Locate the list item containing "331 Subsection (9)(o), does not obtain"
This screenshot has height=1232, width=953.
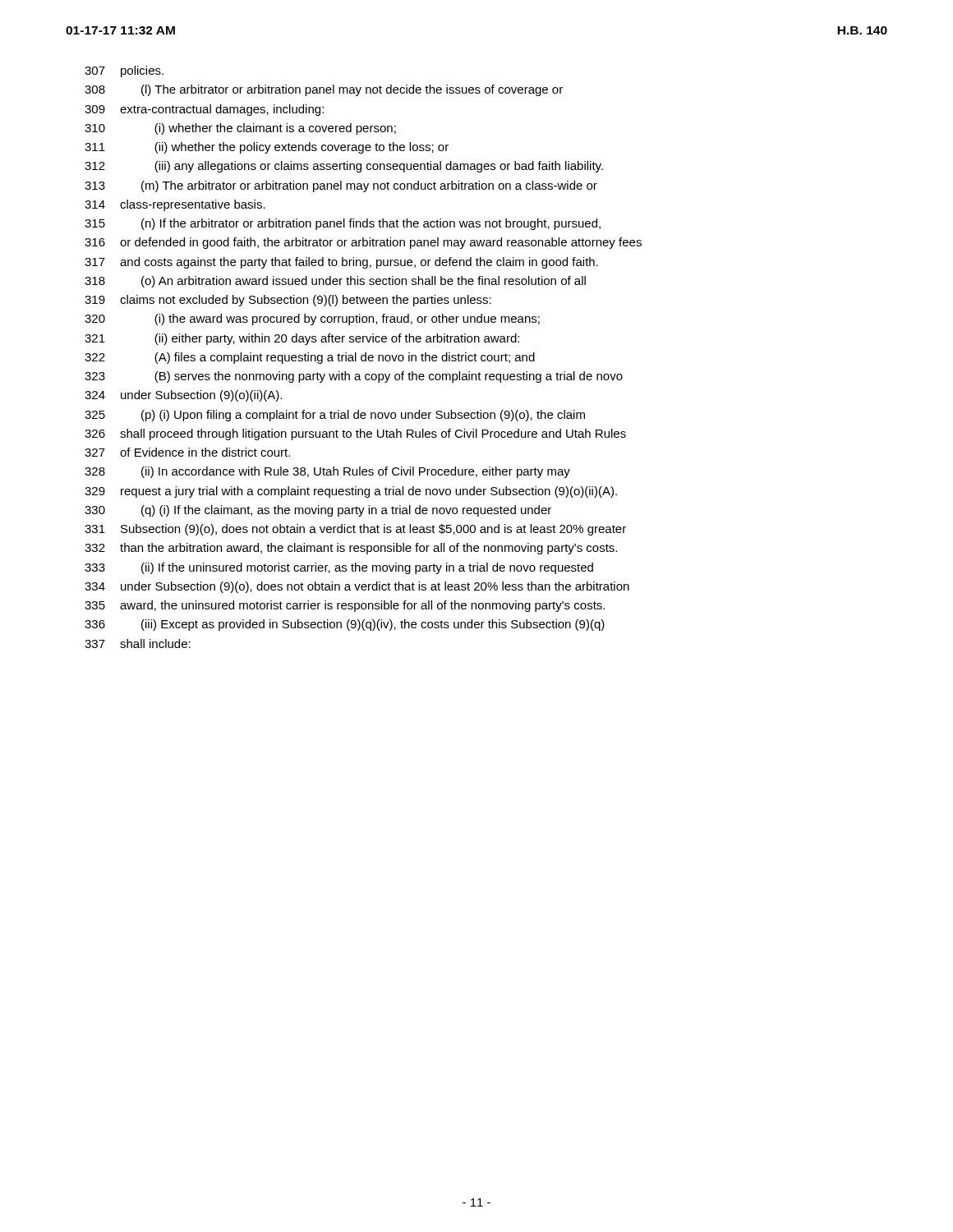point(476,529)
